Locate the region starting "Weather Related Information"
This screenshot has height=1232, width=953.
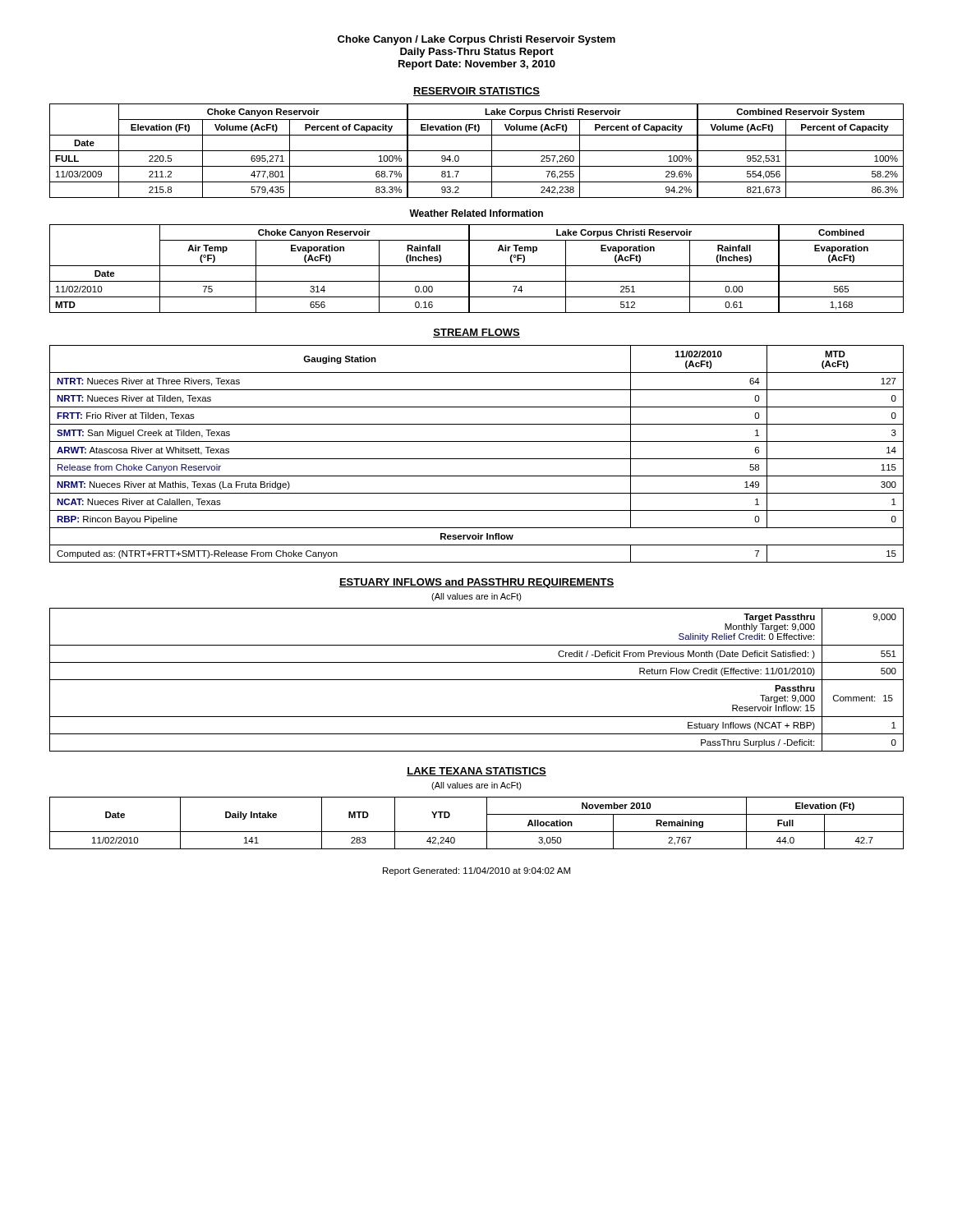pyautogui.click(x=476, y=214)
